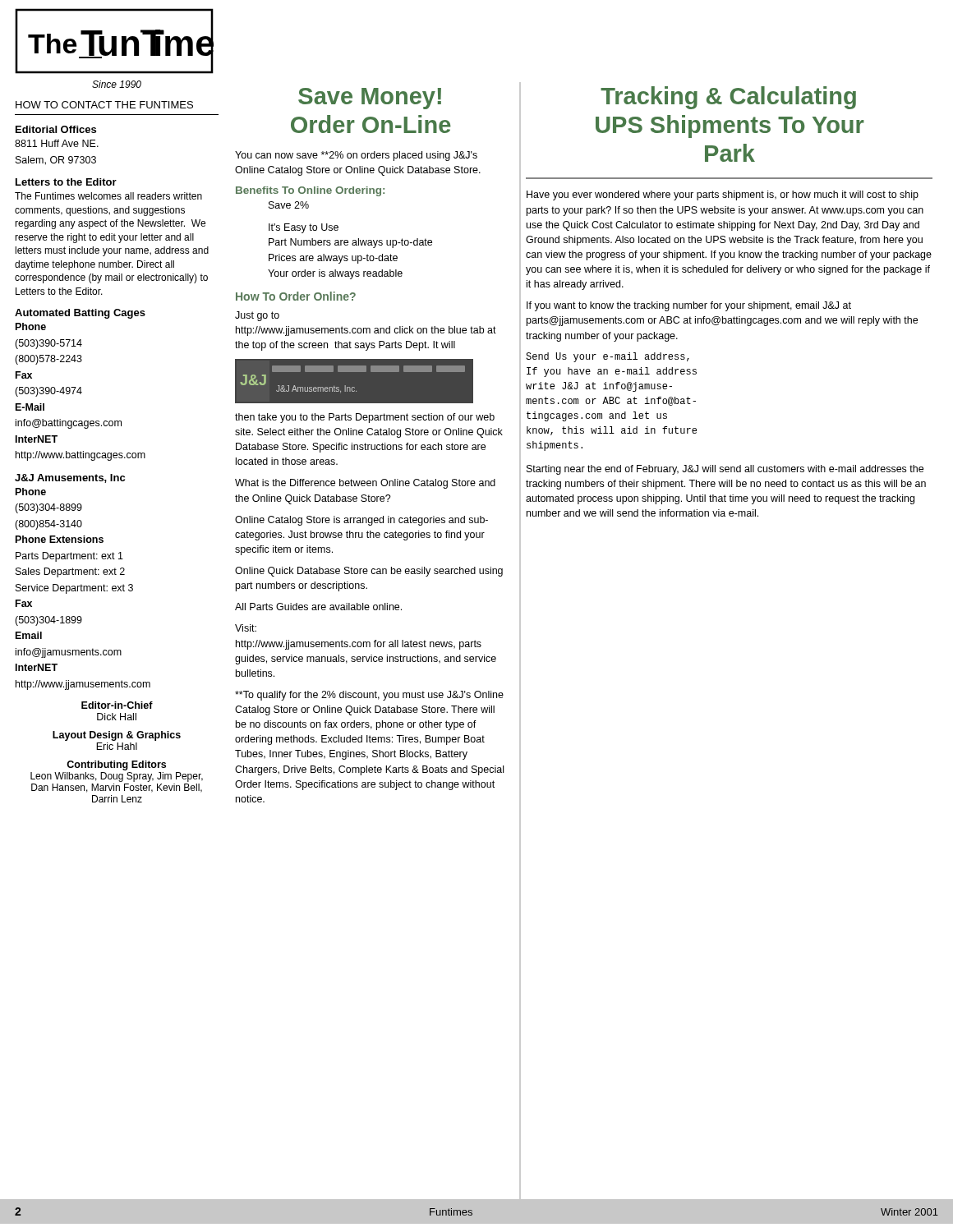Click the passage that begins "Layout Design & Graphics Eric"
953x1232 pixels.
(117, 741)
